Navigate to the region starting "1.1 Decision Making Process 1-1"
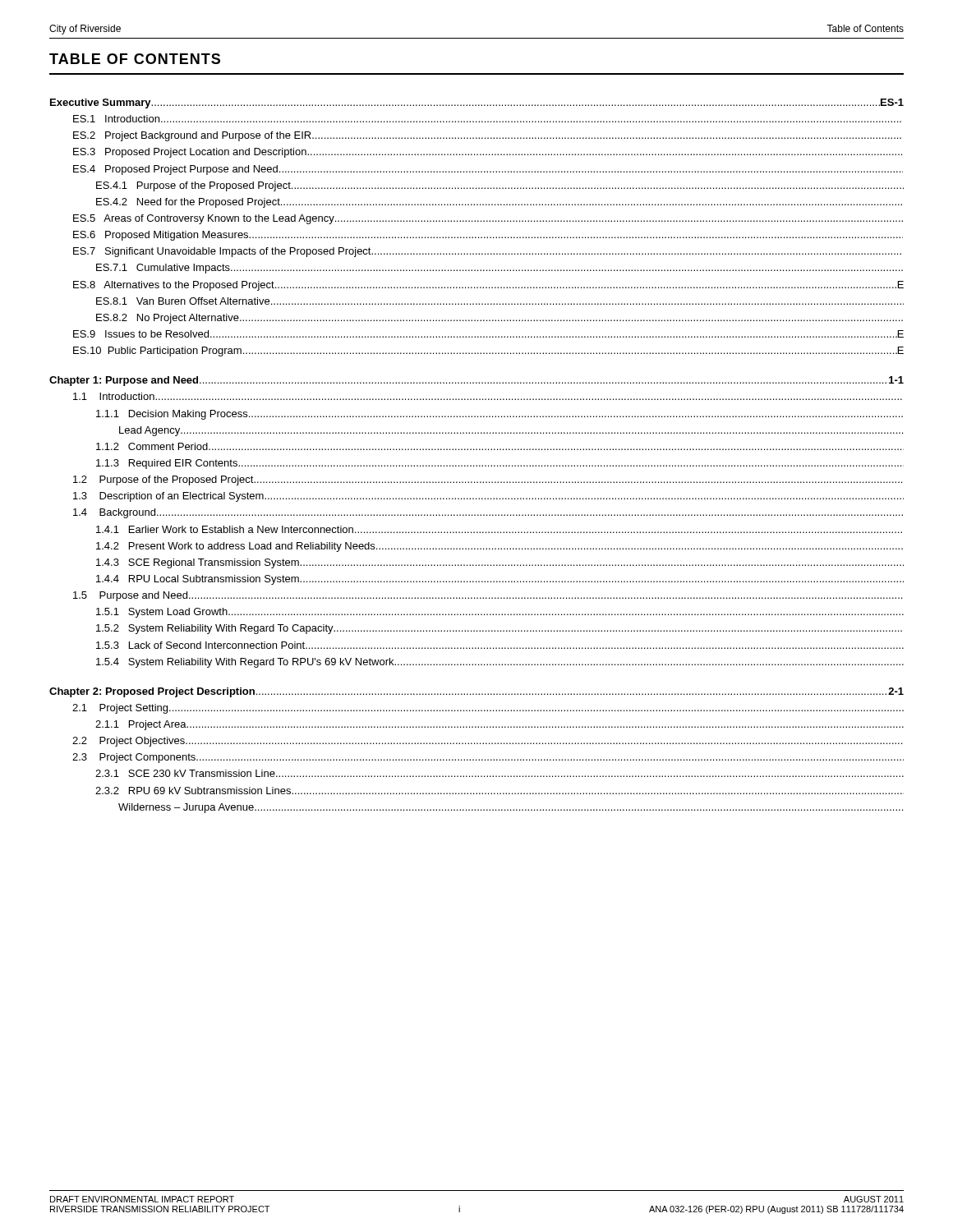This screenshot has width=953, height=1232. [x=523, y=414]
